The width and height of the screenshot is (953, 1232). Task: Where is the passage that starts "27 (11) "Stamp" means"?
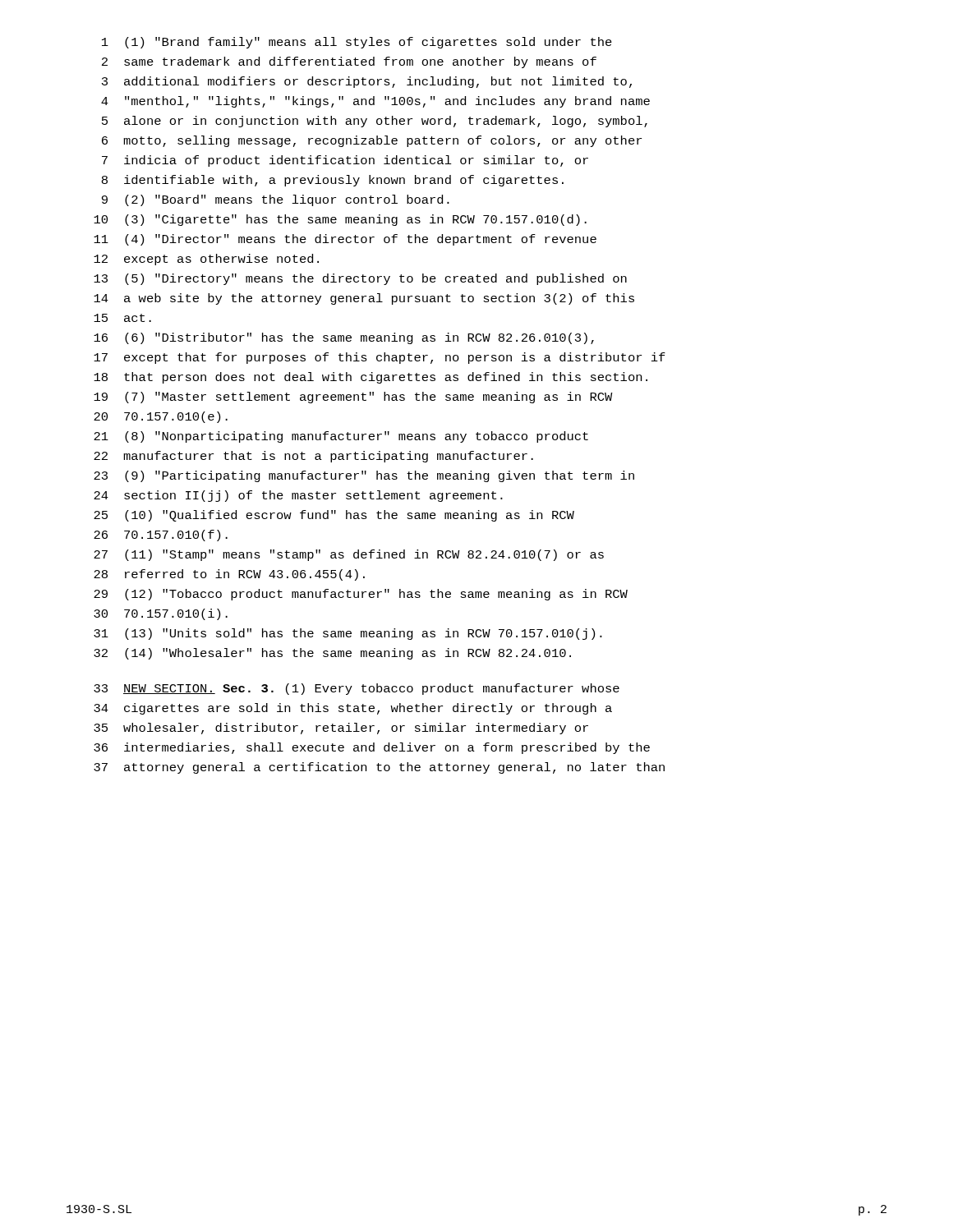476,565
